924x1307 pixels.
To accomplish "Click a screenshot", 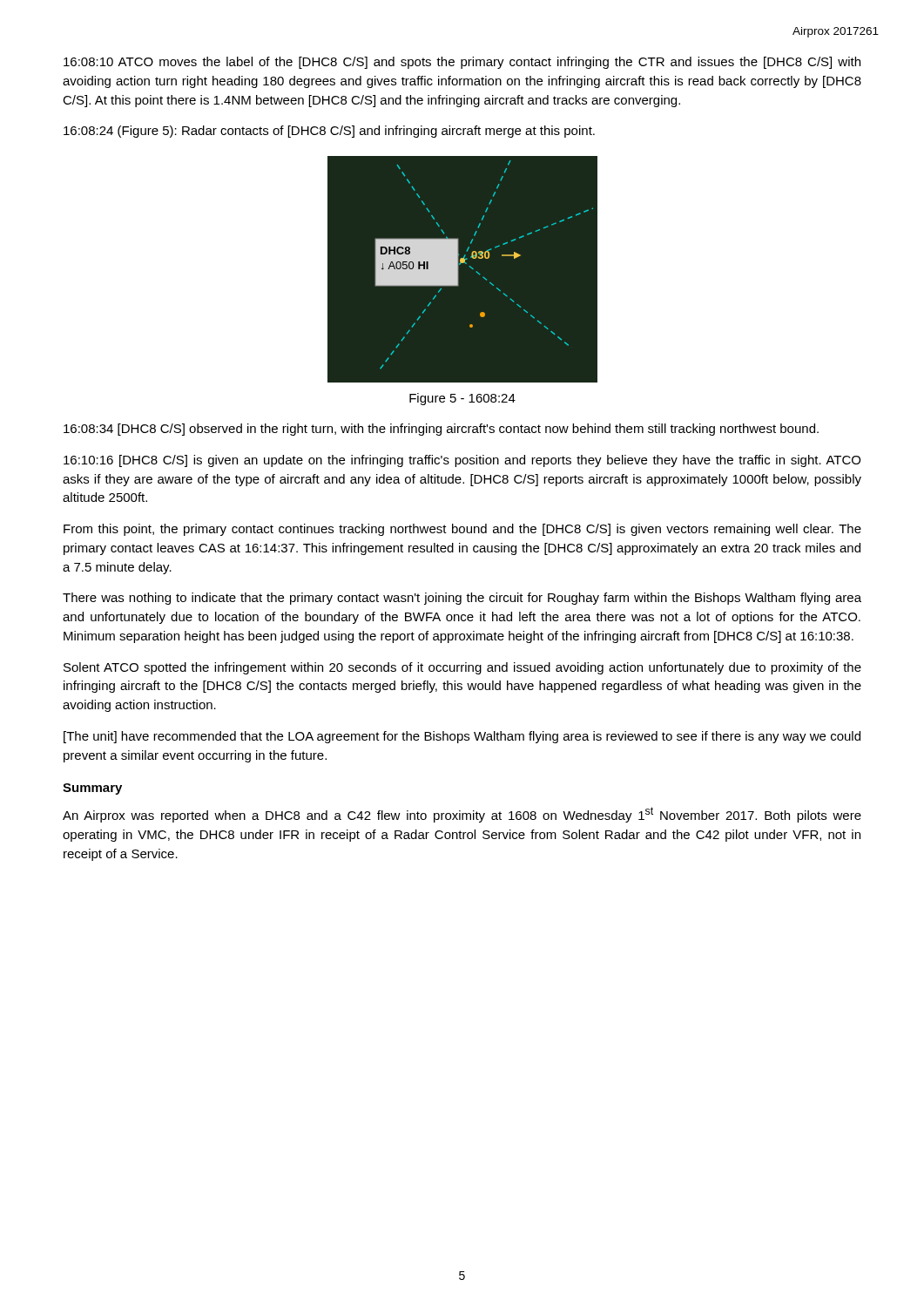I will point(462,271).
